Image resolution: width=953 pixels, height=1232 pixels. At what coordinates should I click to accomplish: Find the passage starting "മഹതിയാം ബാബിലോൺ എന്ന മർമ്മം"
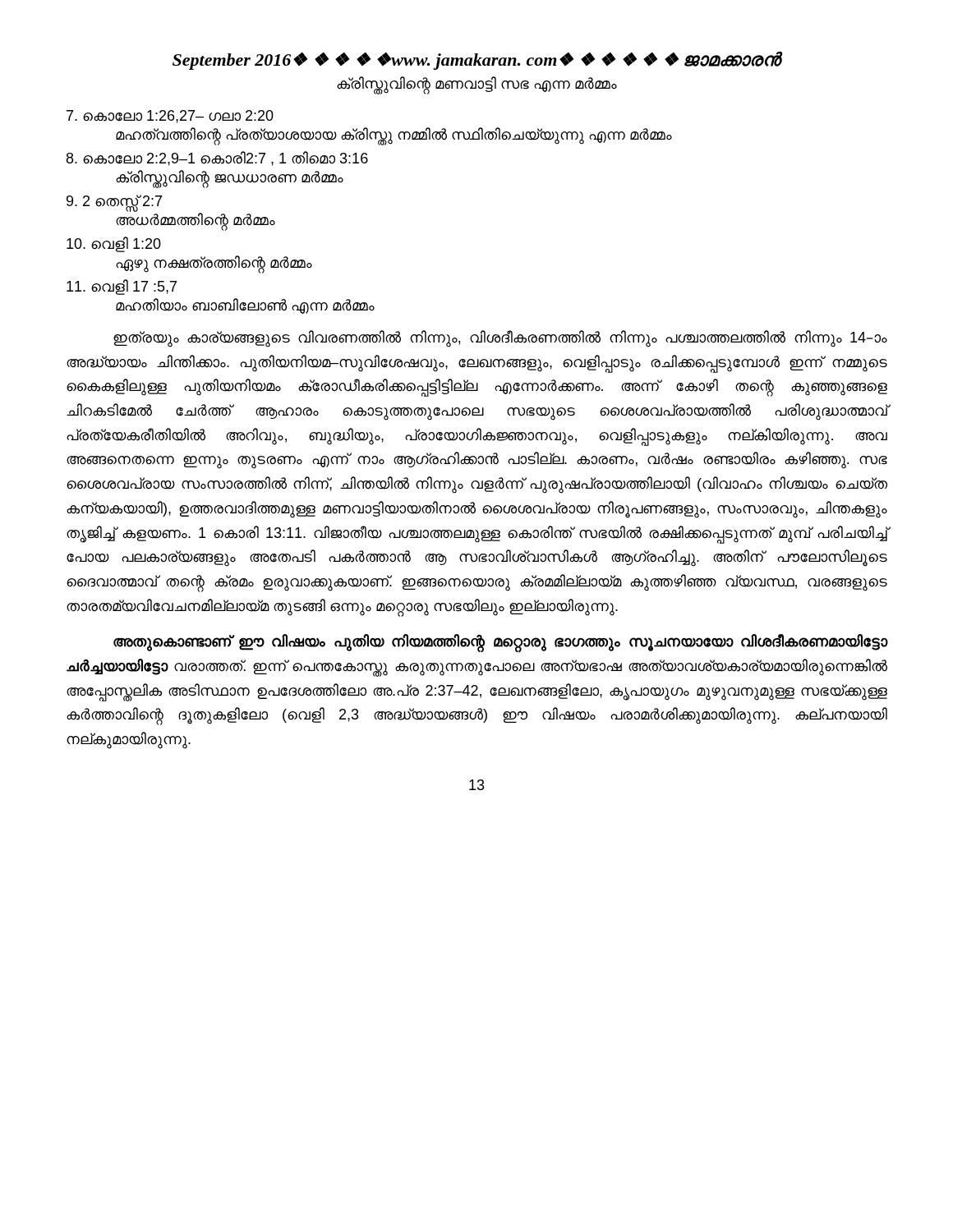coord(245,306)
